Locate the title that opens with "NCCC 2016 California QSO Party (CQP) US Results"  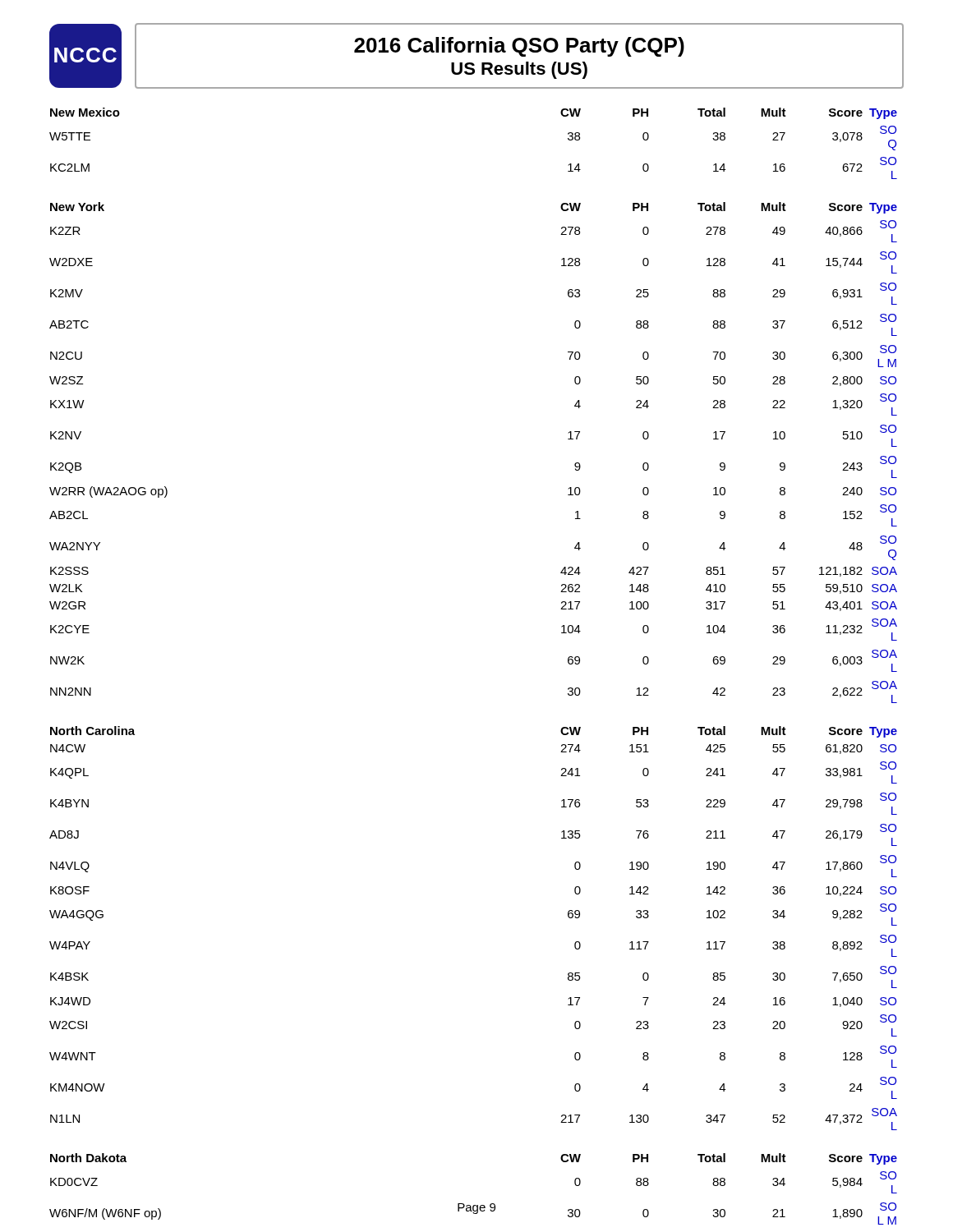click(476, 56)
